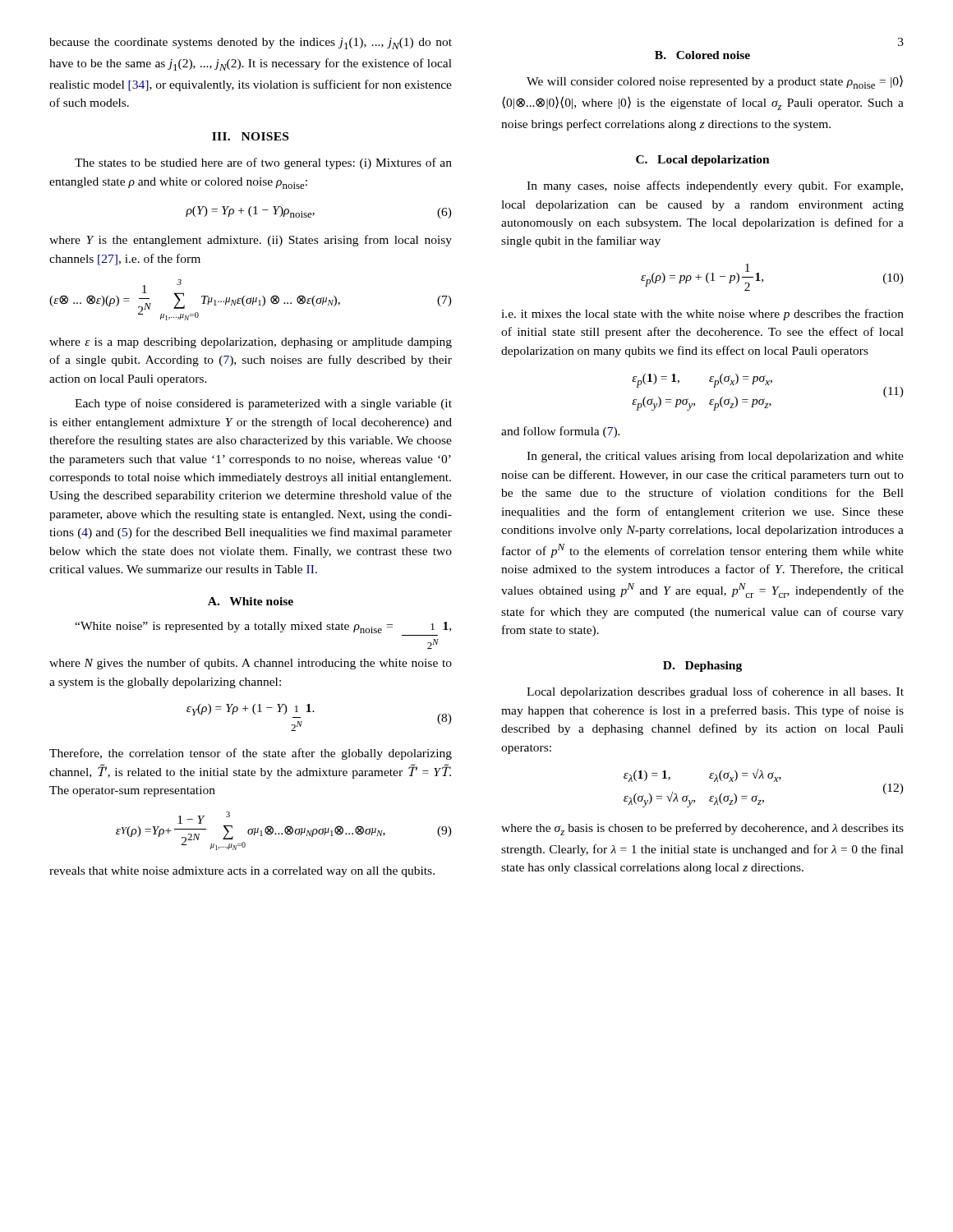Navigate to the element starting "reveals that white"
This screenshot has width=953, height=1232.
[x=251, y=871]
